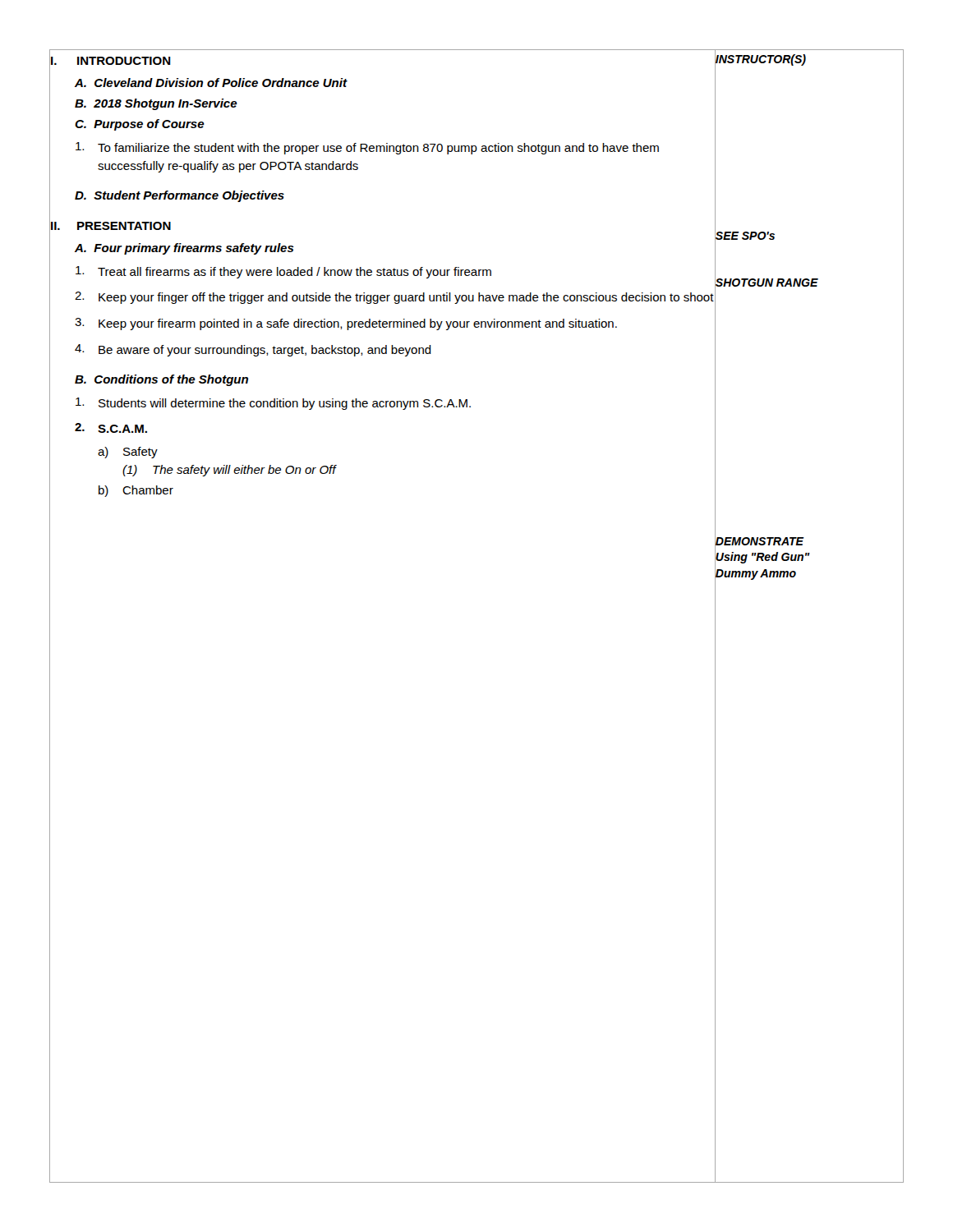Locate the passage starting "(1) The safety will either be On or"
Image resolution: width=953 pixels, height=1232 pixels.
(x=229, y=469)
